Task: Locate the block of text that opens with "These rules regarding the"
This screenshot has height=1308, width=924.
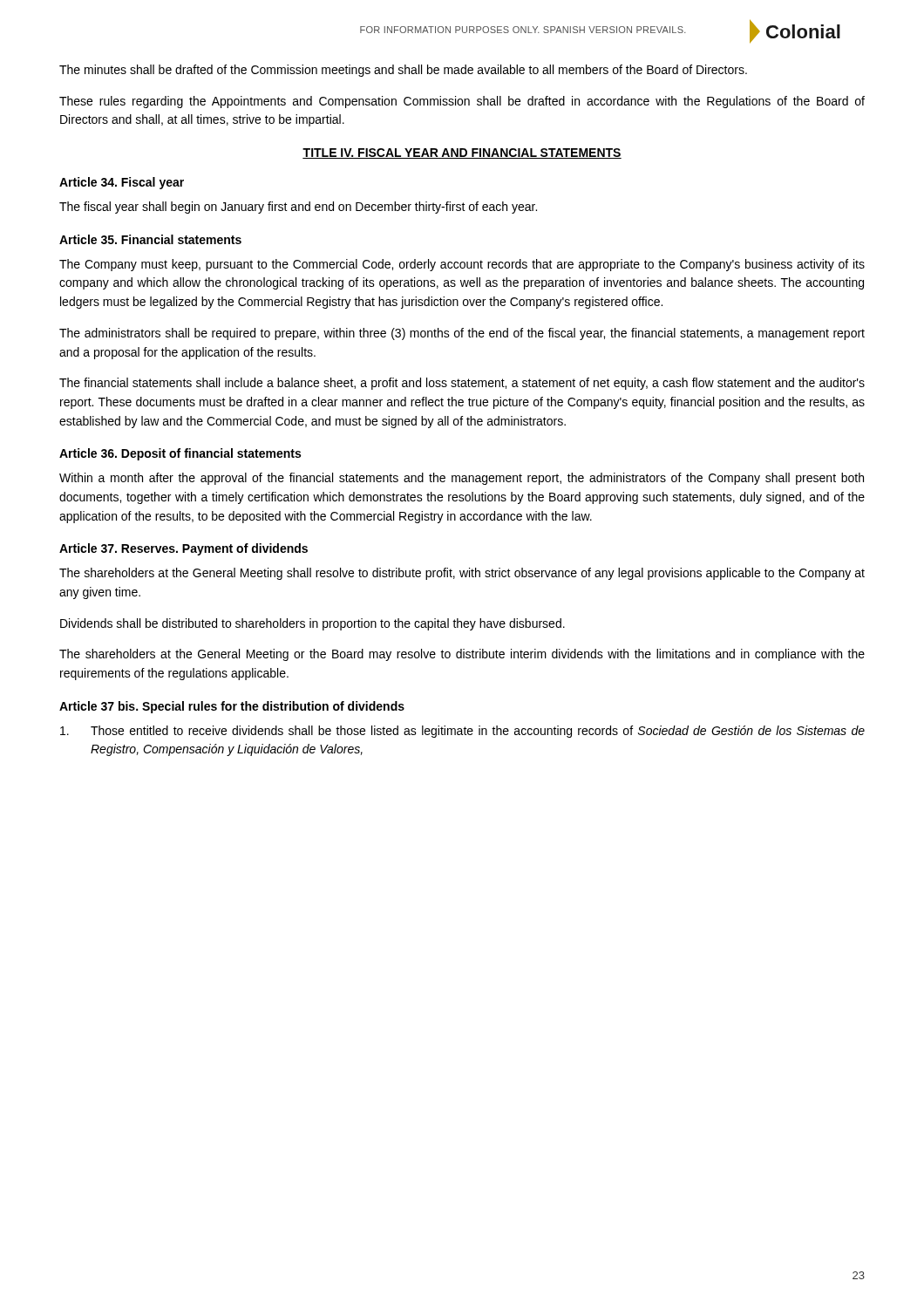Action: 462,111
